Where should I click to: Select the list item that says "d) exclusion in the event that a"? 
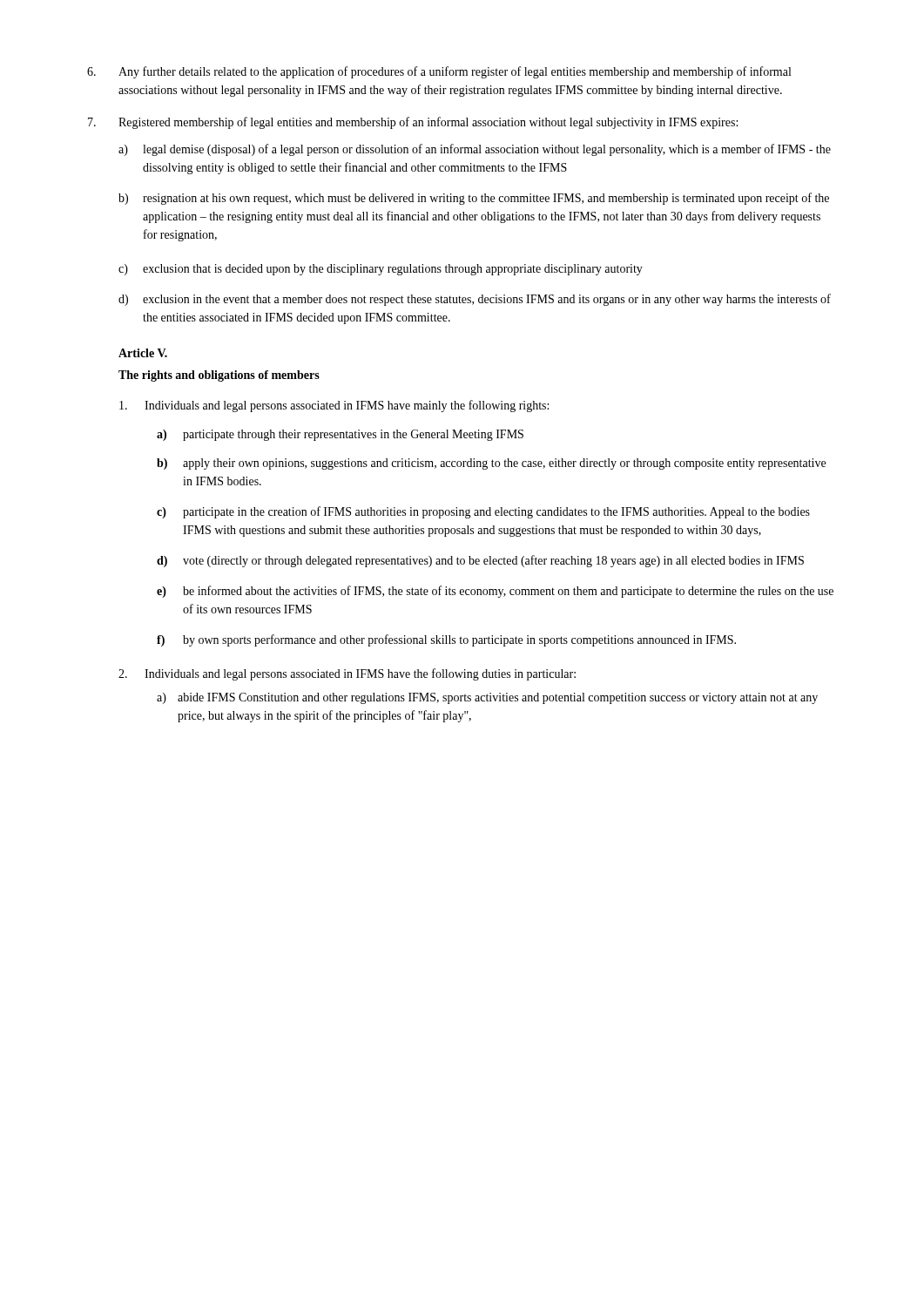tap(478, 308)
